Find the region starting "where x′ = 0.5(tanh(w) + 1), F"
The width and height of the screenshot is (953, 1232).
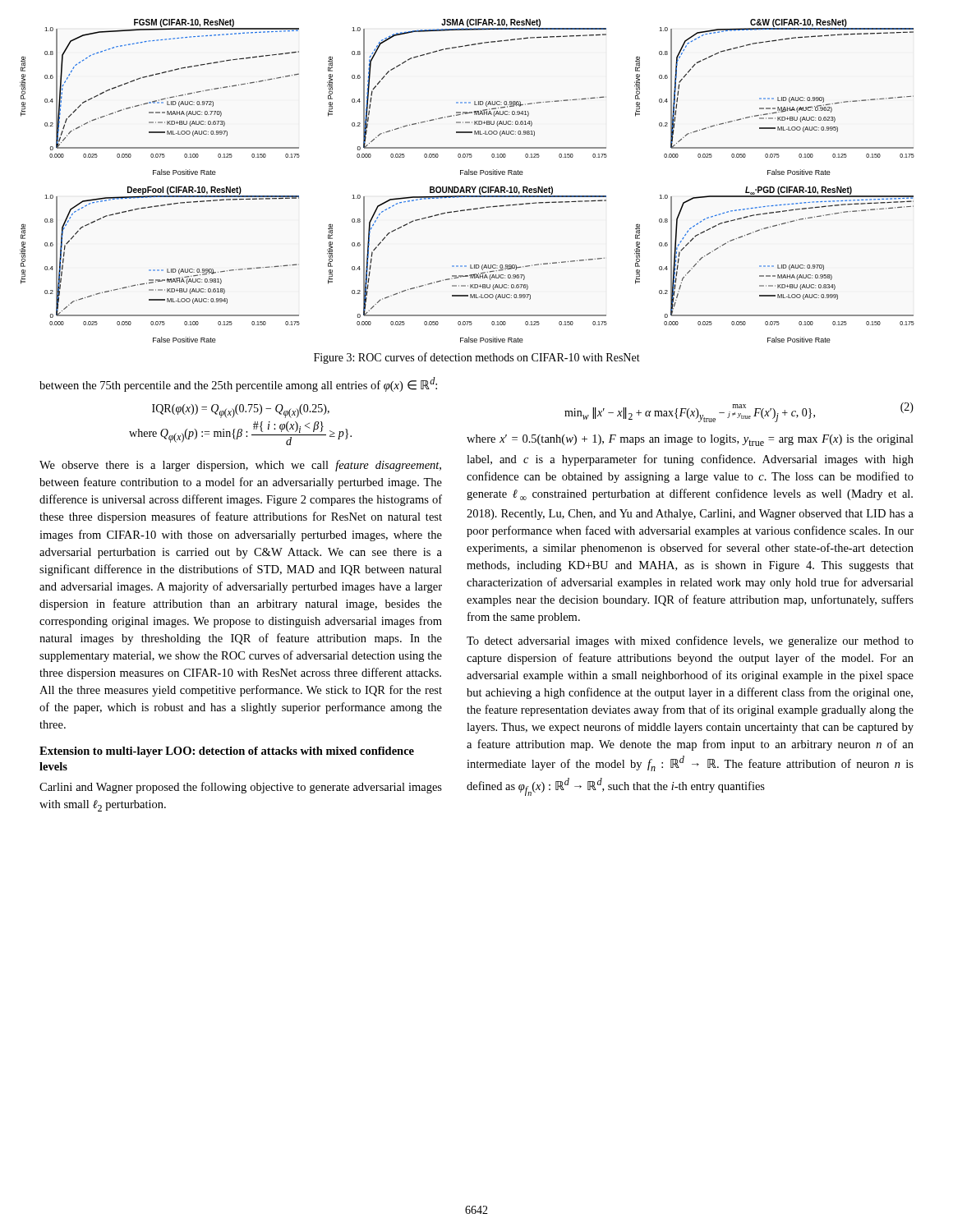tap(690, 528)
